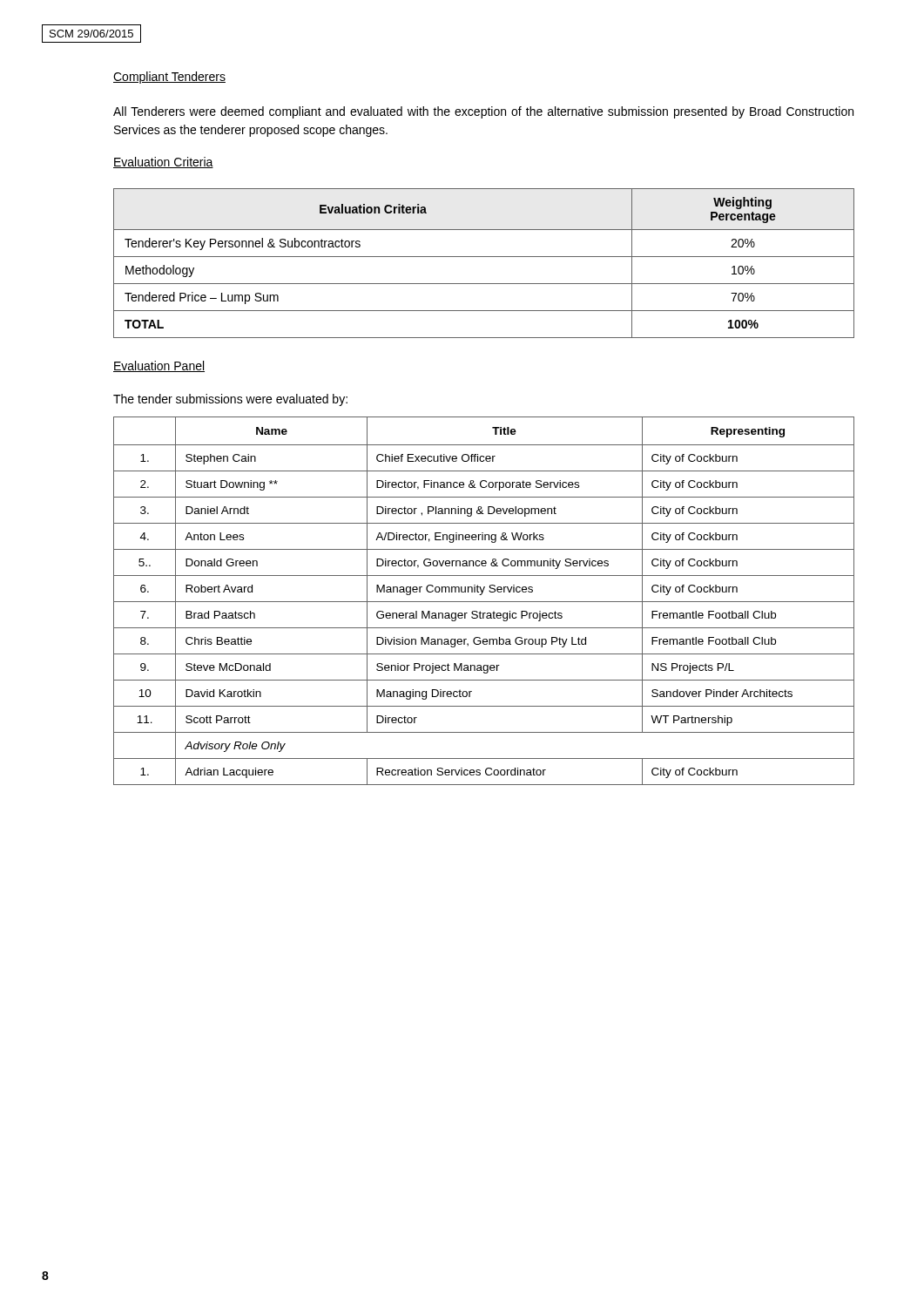Point to the text block starting "Compliant Tenderers"

click(x=169, y=77)
